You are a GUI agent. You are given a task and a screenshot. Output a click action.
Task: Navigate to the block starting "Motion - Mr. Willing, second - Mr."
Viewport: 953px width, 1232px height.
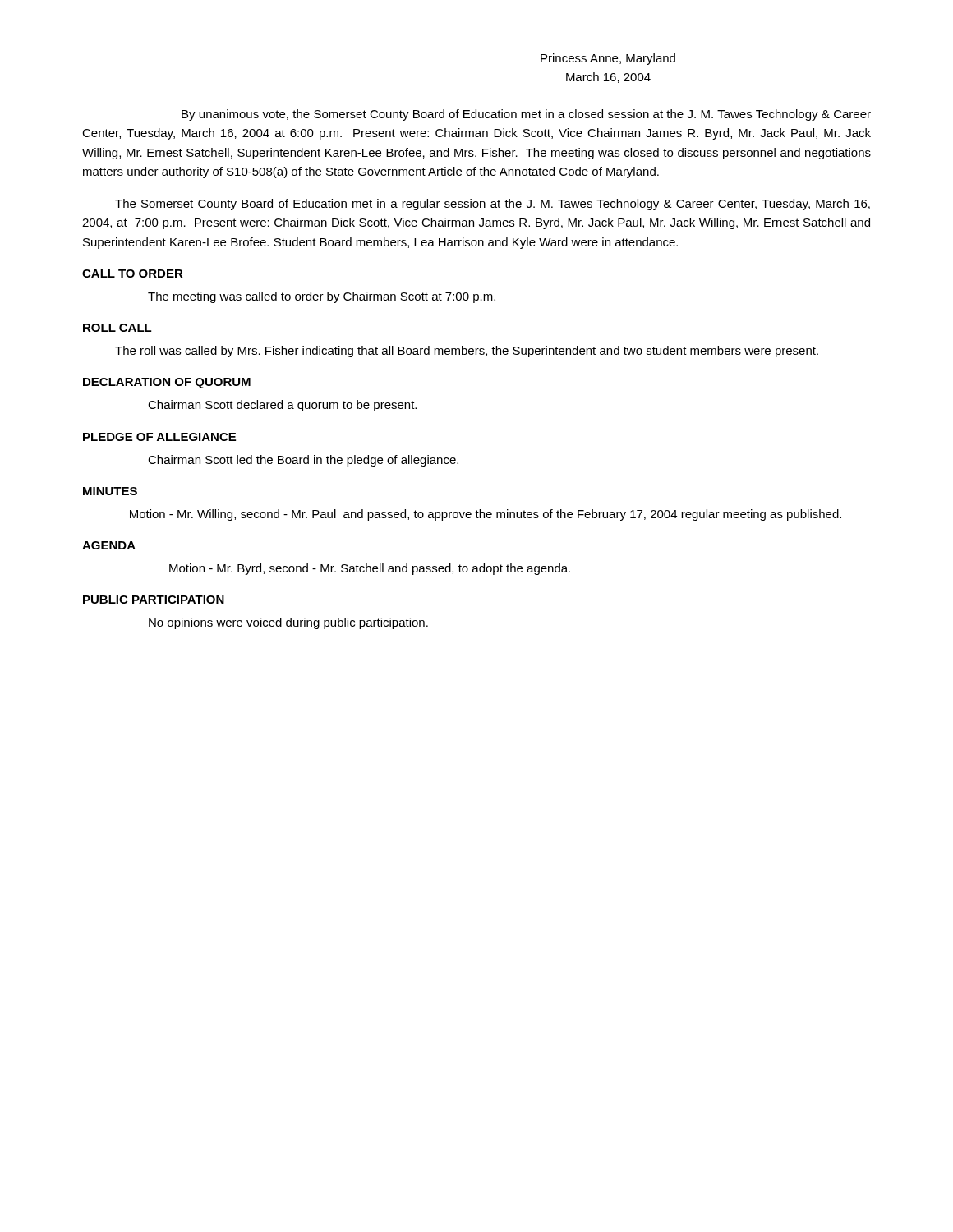479,514
